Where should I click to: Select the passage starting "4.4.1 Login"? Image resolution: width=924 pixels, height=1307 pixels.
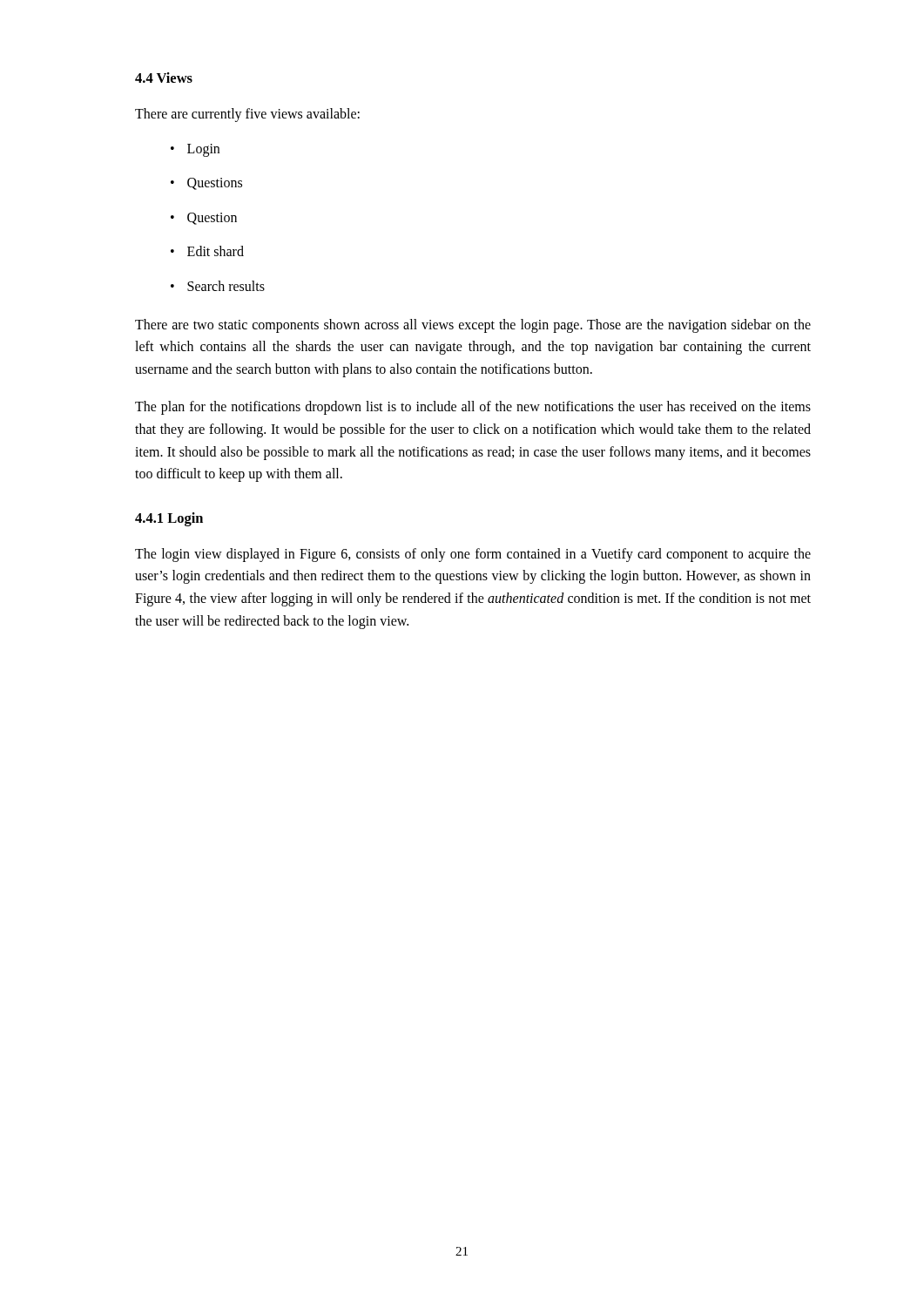point(169,518)
